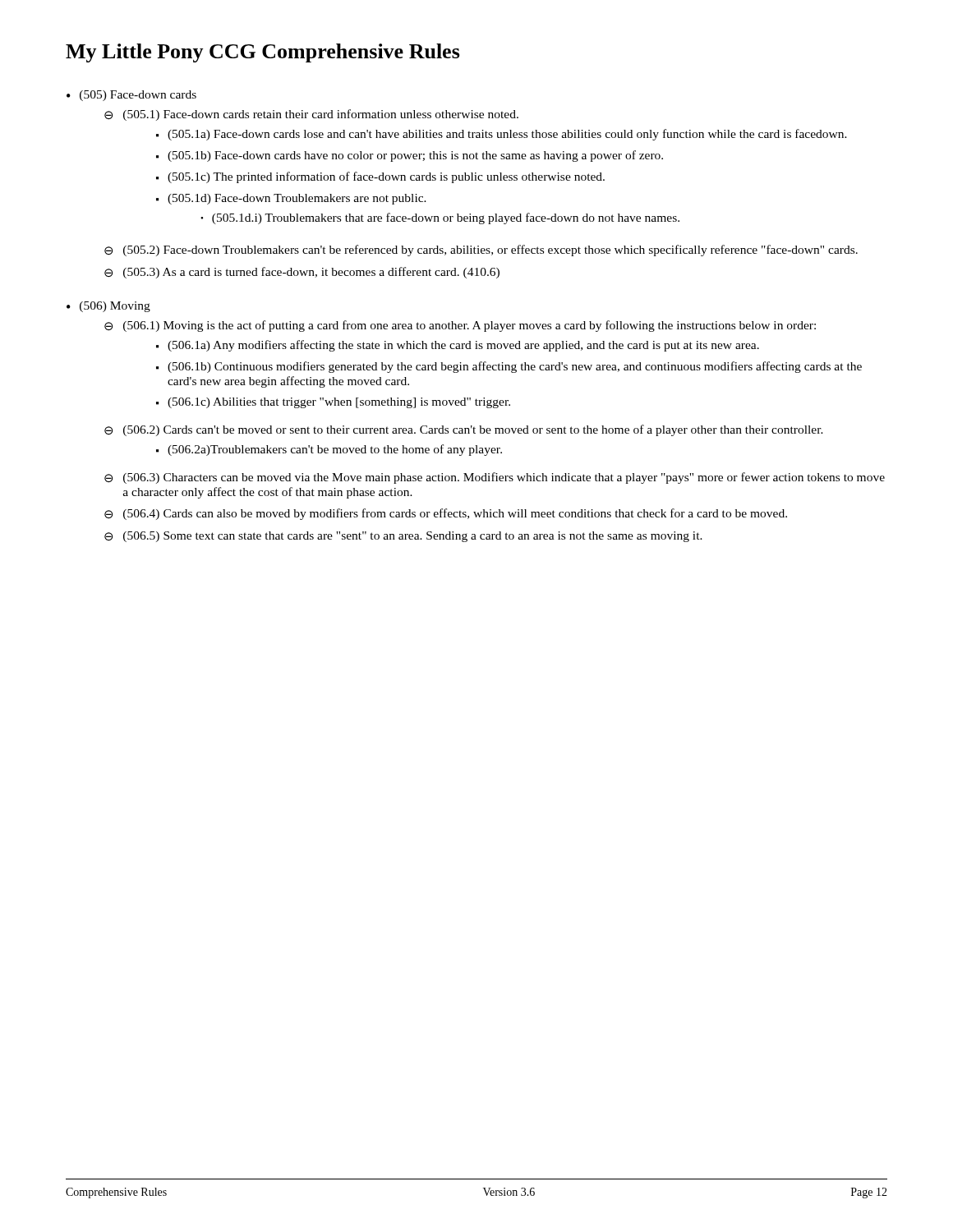This screenshot has width=953, height=1232.
Task: Click on the list item that says "⊖ (506.4) Cards can also be moved"
Action: (496, 514)
